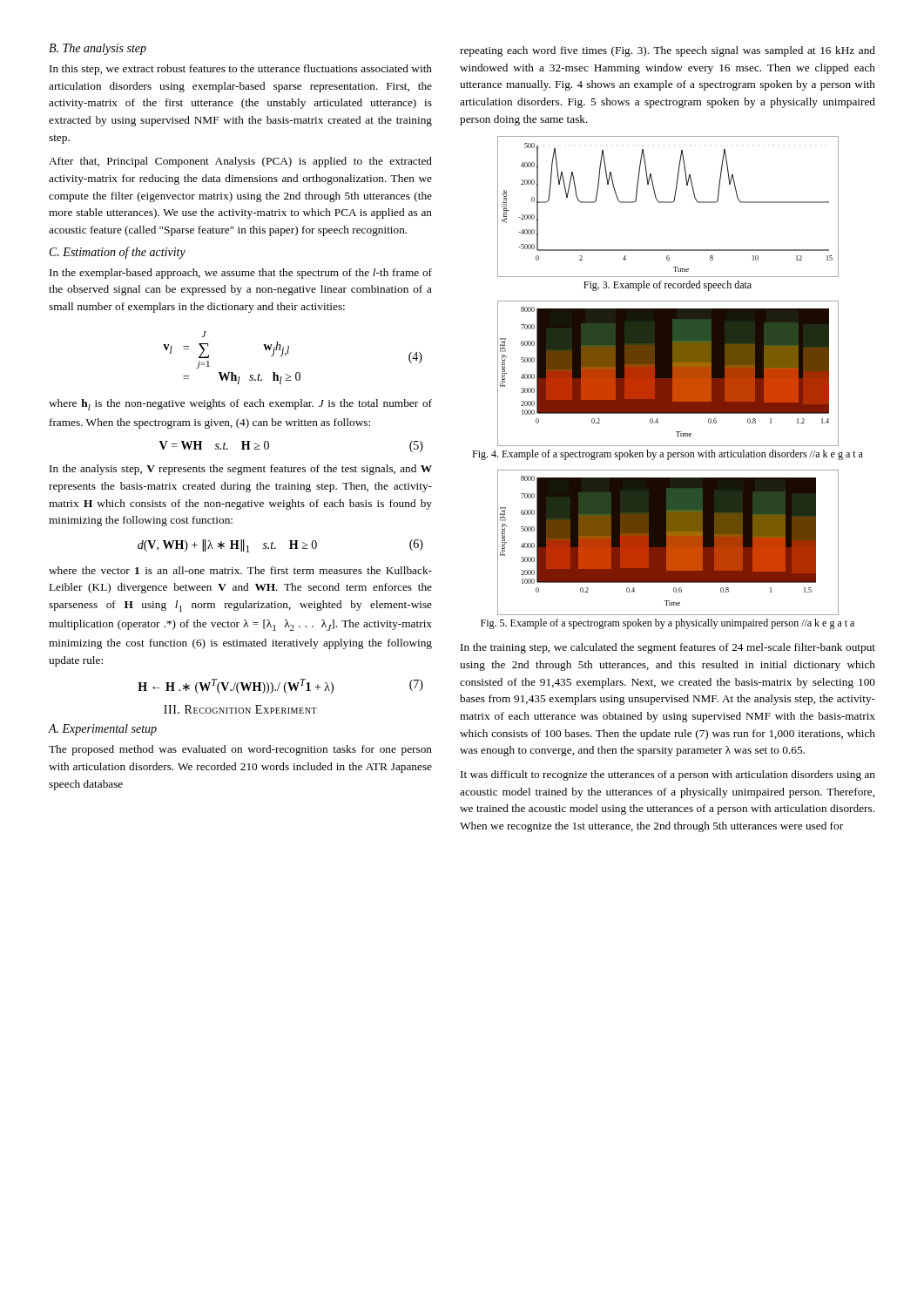The image size is (924, 1307).
Task: Find the section header with the text "C. Estimation of the activity"
Action: click(x=117, y=252)
